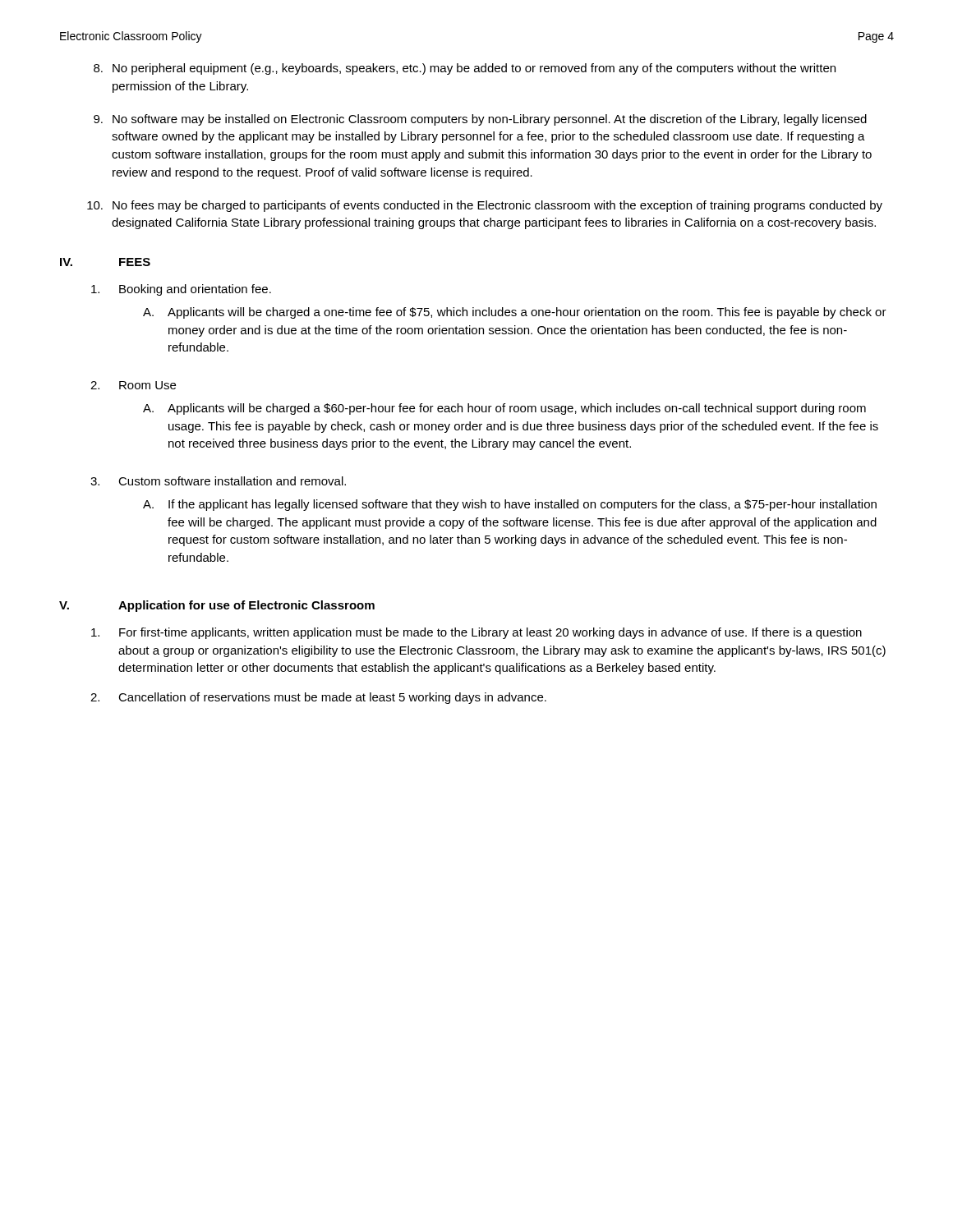Locate the block of text that opens with "10. No fees may be charged to participants"

coord(476,214)
